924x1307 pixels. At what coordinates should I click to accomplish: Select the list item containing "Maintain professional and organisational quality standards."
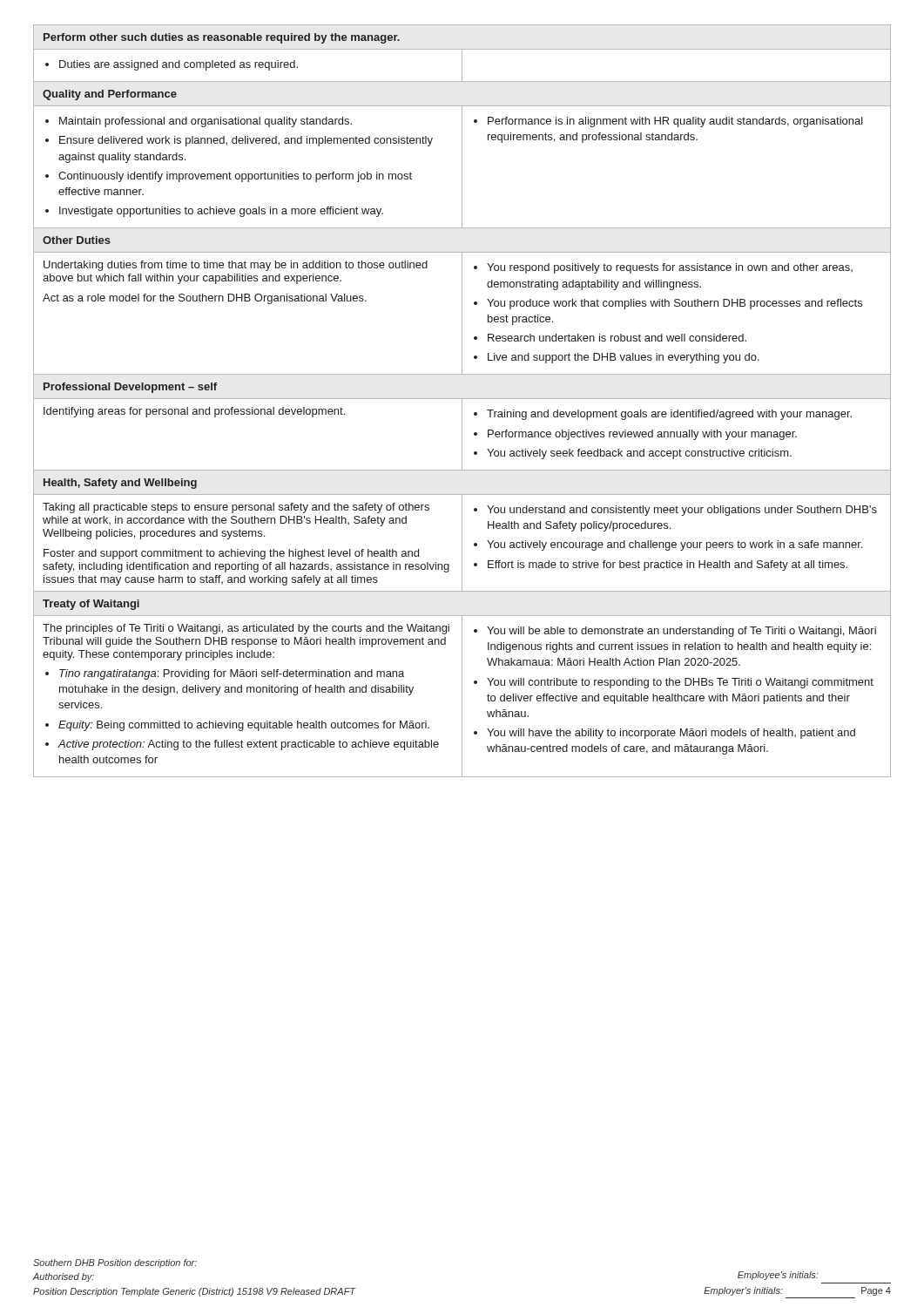coord(248,166)
